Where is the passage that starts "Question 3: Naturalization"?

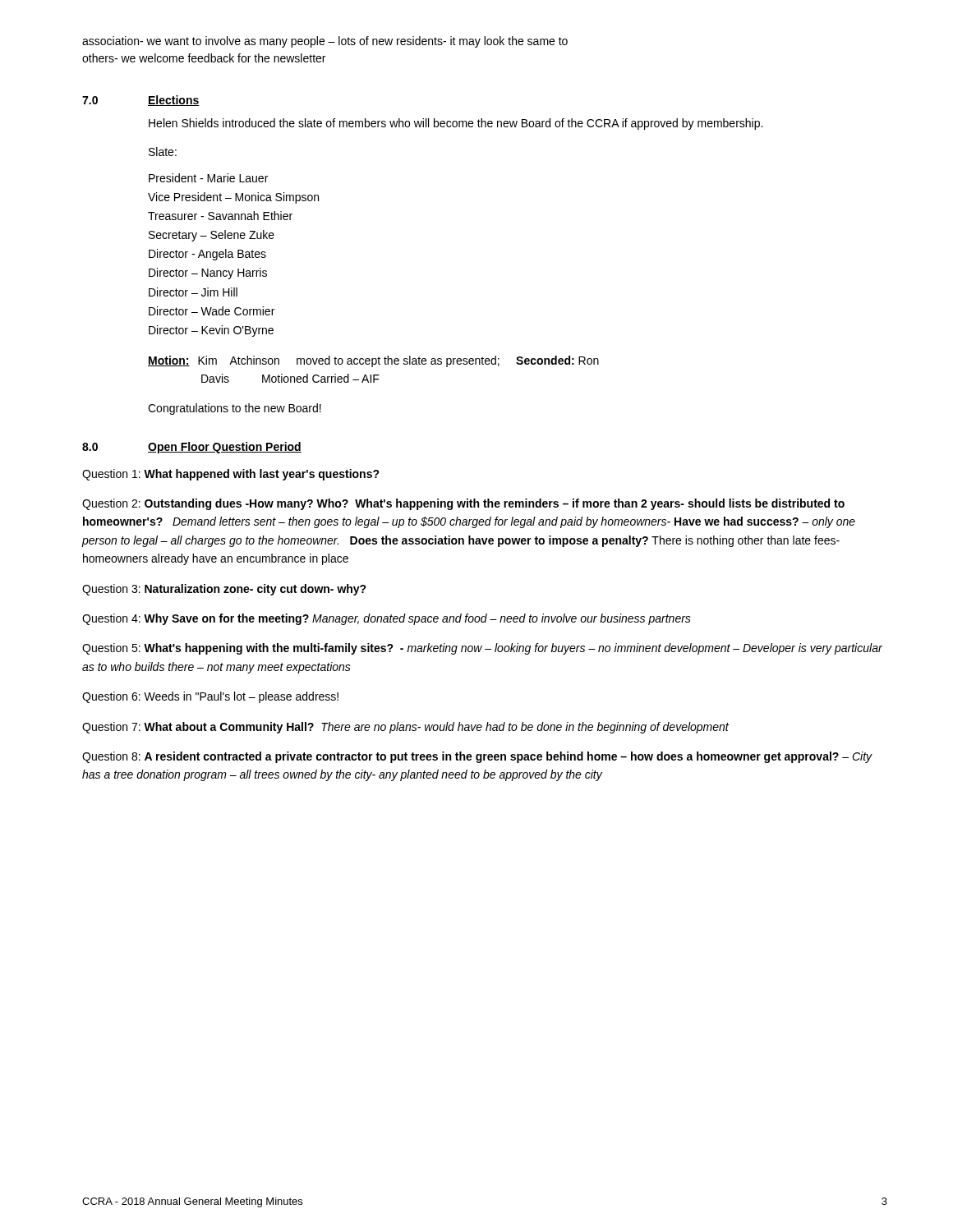224,589
